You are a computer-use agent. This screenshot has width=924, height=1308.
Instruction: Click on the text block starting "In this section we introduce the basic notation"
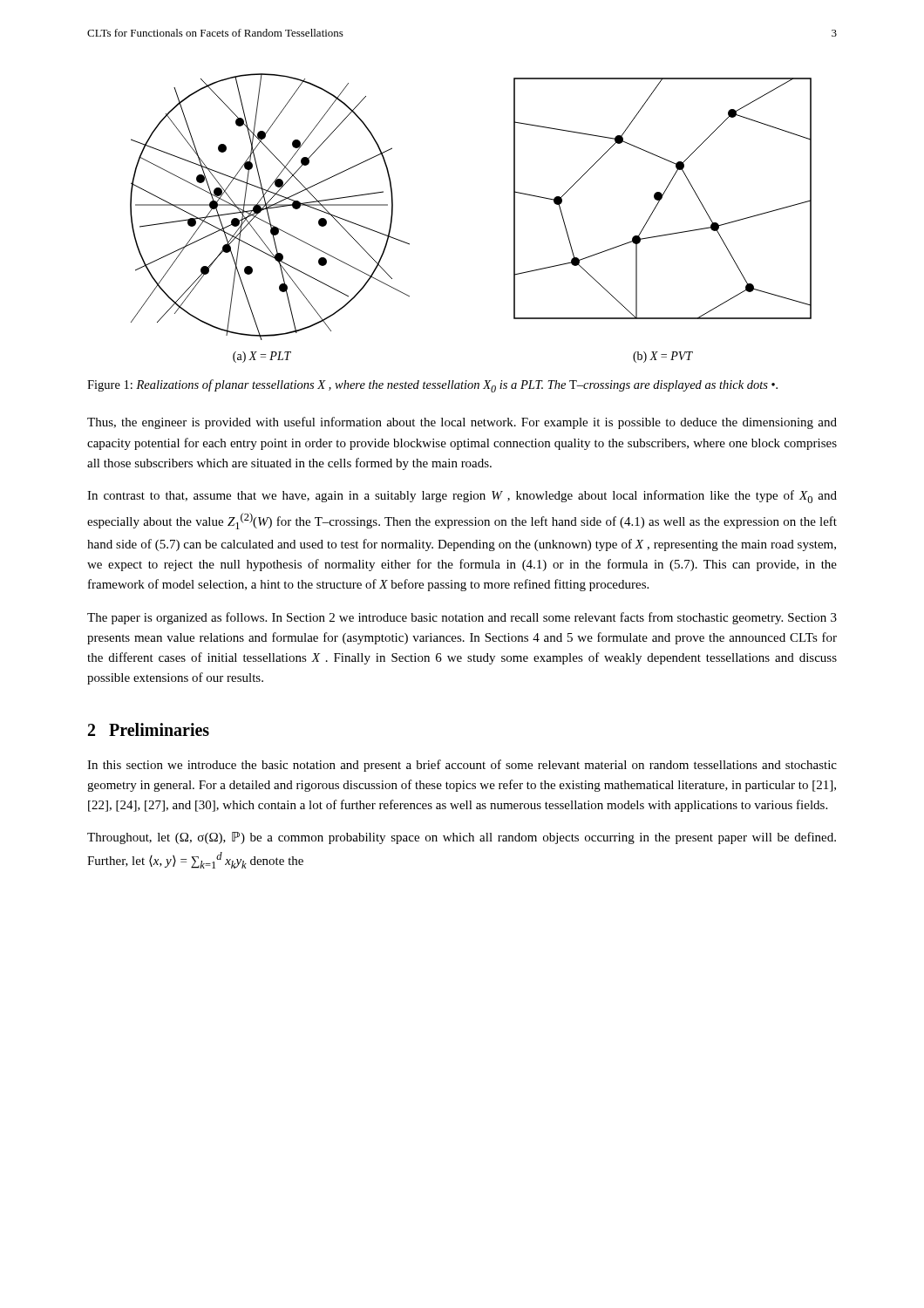(x=462, y=785)
